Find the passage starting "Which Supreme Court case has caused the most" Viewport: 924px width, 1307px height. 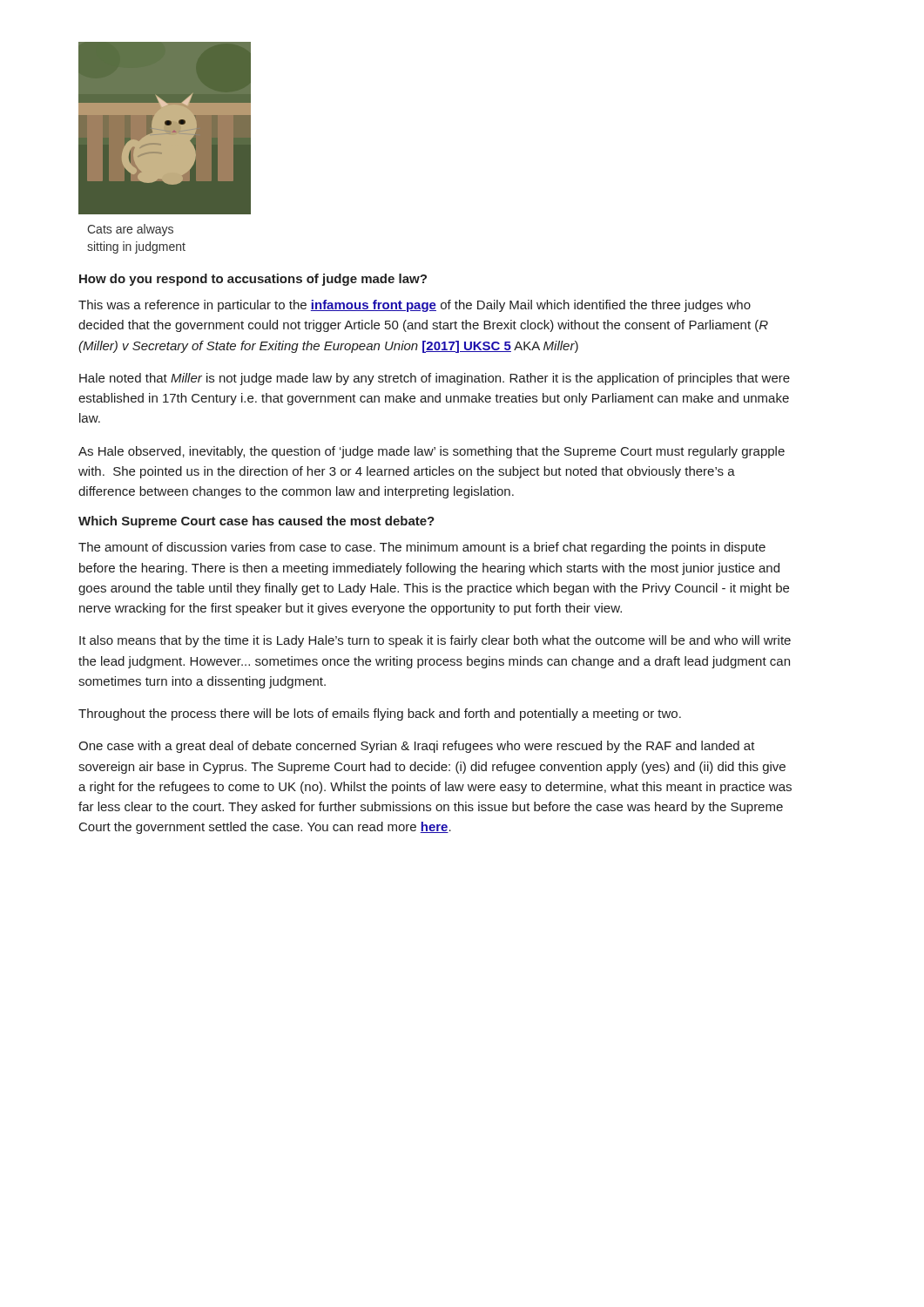pyautogui.click(x=257, y=521)
